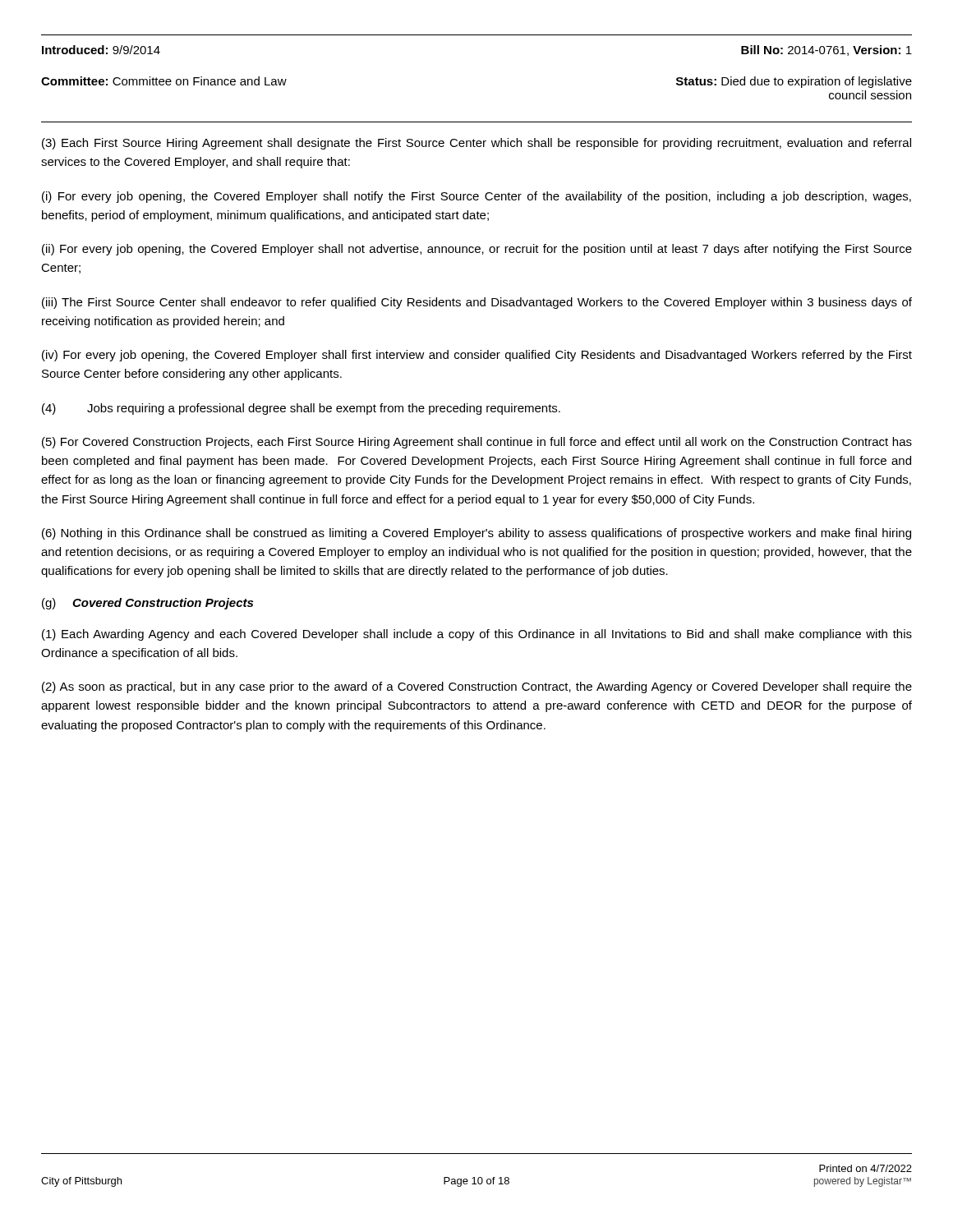Find the text block starting "(iv) For every job opening, the Covered Employer"

(476, 364)
